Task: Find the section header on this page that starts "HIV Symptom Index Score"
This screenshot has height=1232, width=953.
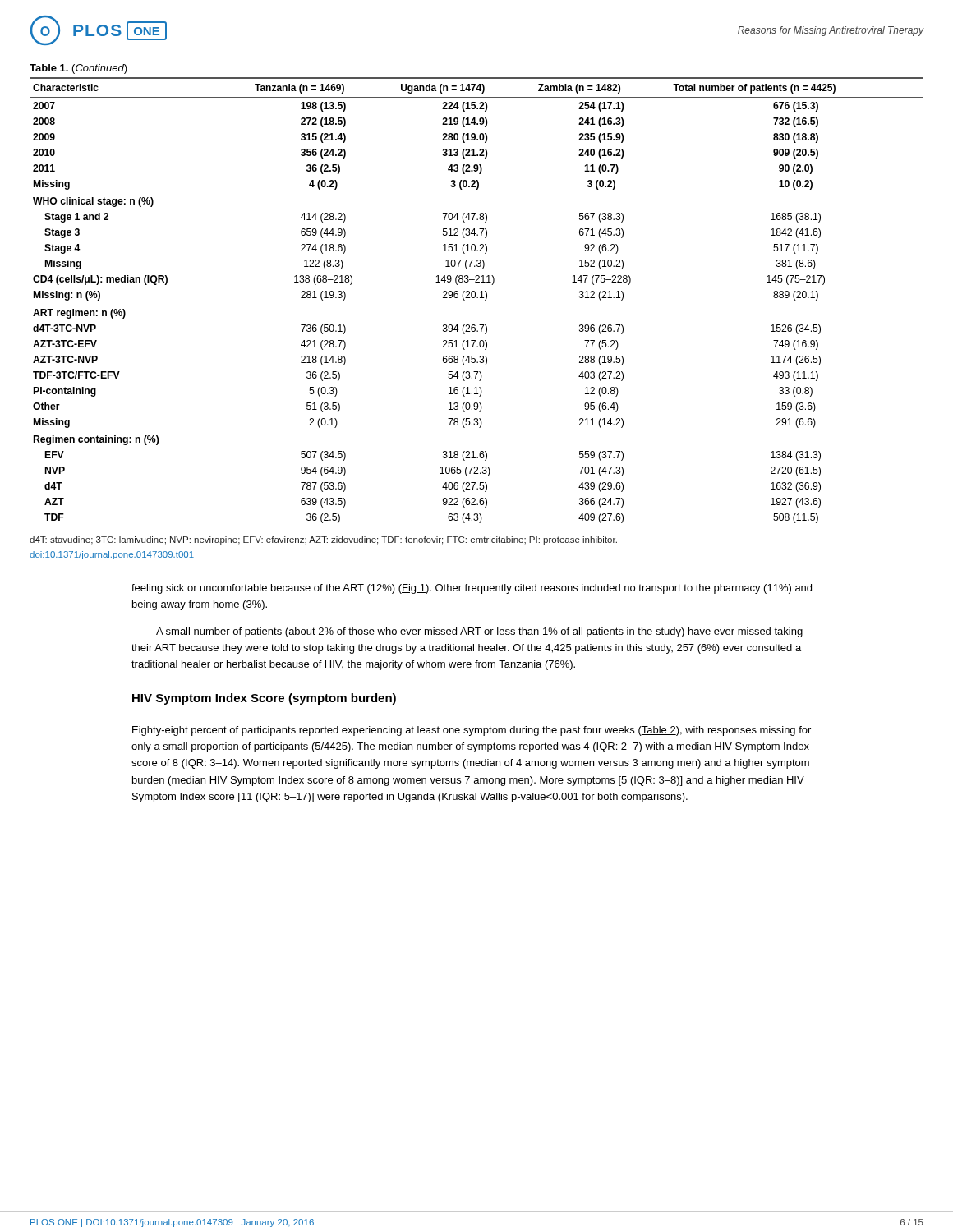Action: 264,699
